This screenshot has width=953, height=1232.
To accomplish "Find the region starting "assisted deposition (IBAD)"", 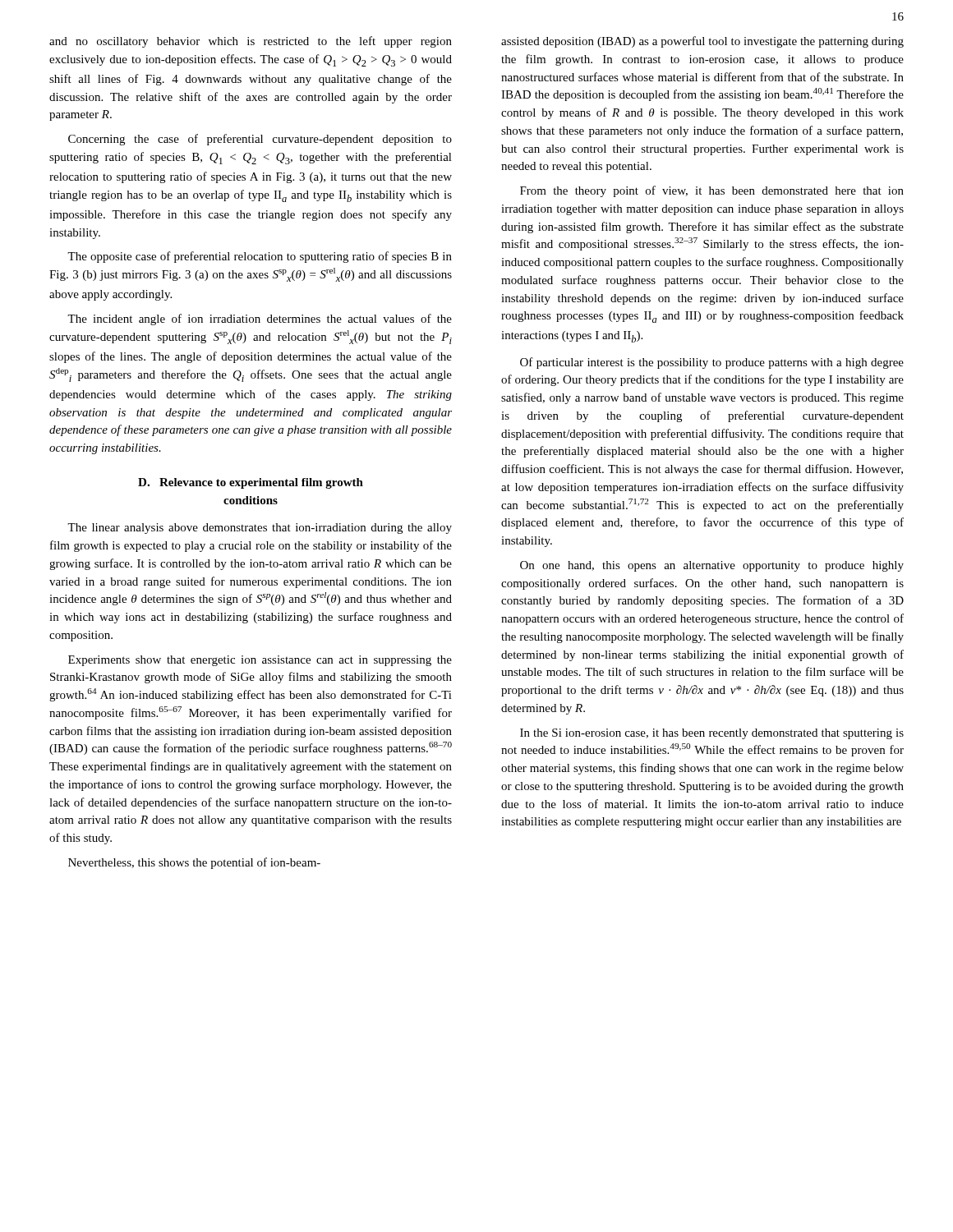I will [x=702, y=104].
